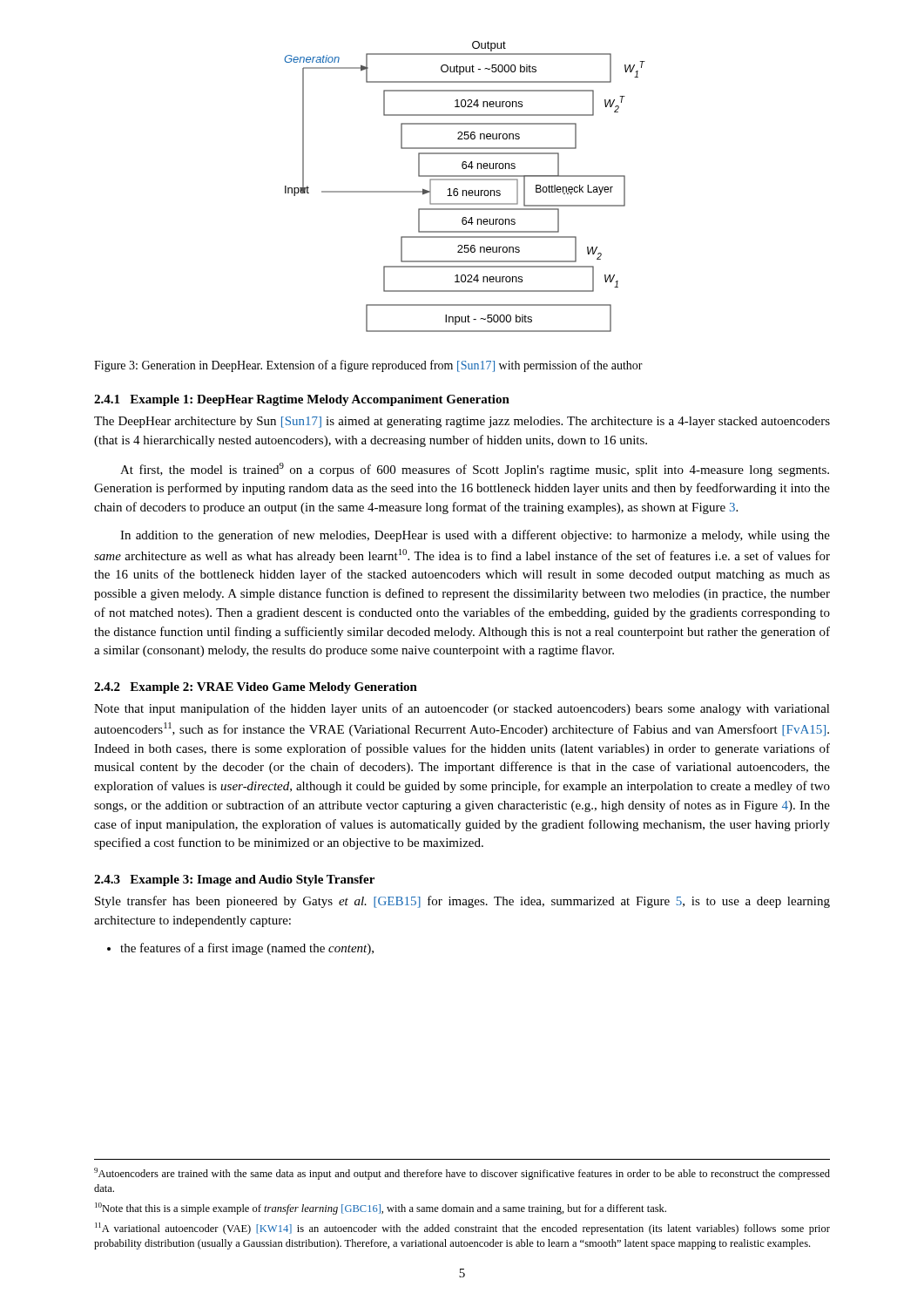Locate the schematic
924x1307 pixels.
[x=462, y=194]
